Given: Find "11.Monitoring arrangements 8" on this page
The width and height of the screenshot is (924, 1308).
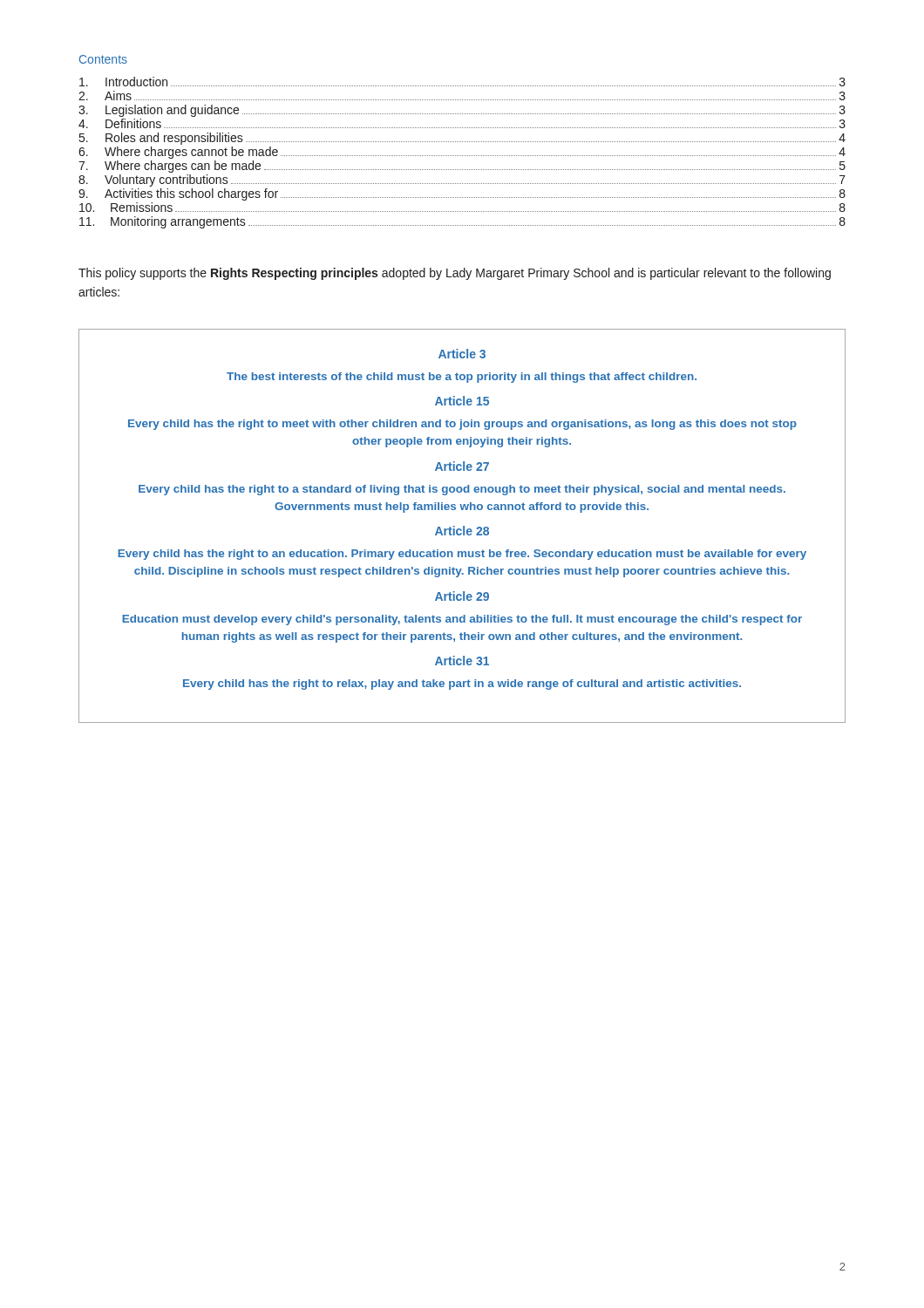Looking at the screenshot, I should (x=462, y=222).
